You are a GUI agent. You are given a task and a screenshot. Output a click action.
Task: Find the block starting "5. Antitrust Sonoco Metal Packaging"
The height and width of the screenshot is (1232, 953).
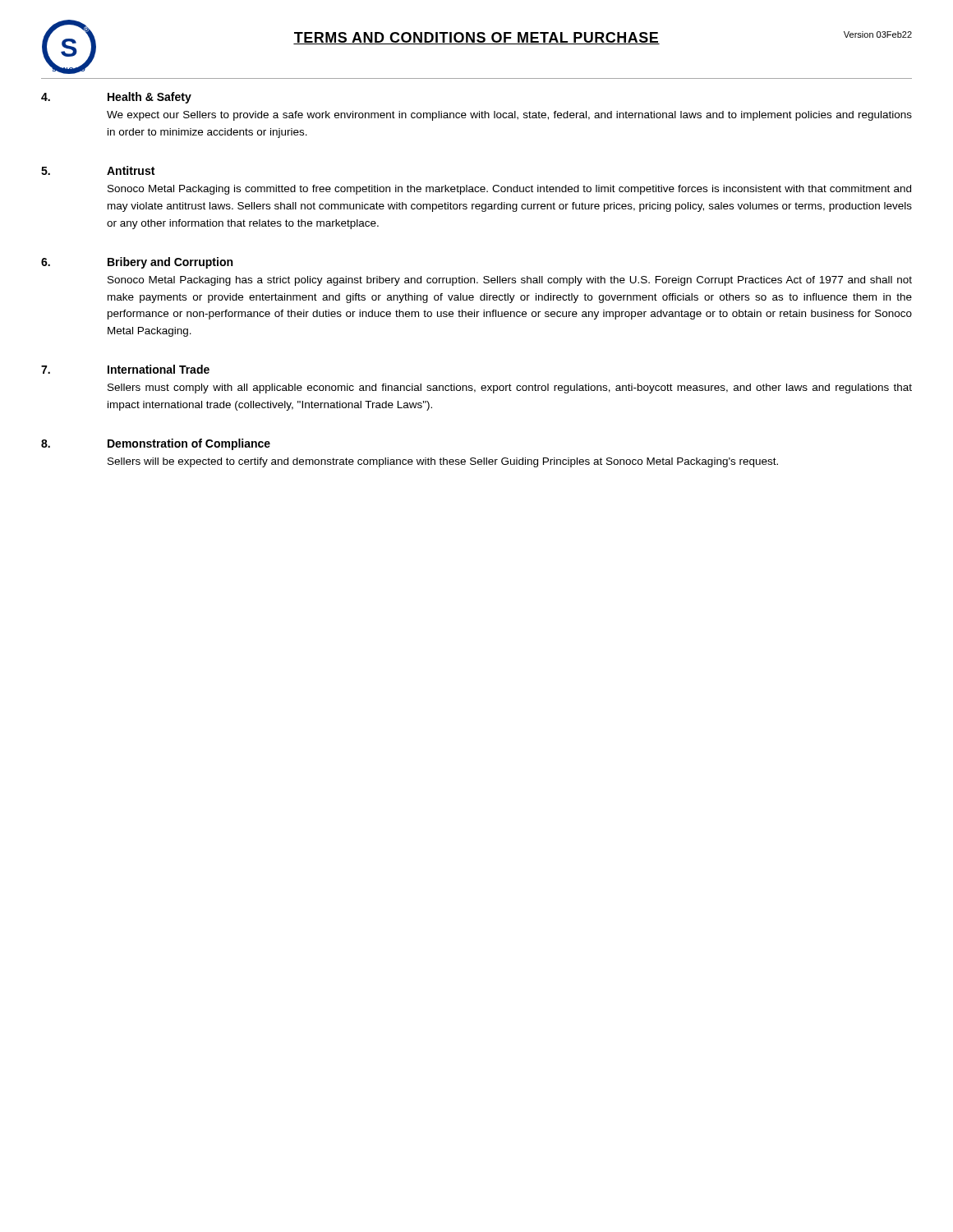[476, 198]
